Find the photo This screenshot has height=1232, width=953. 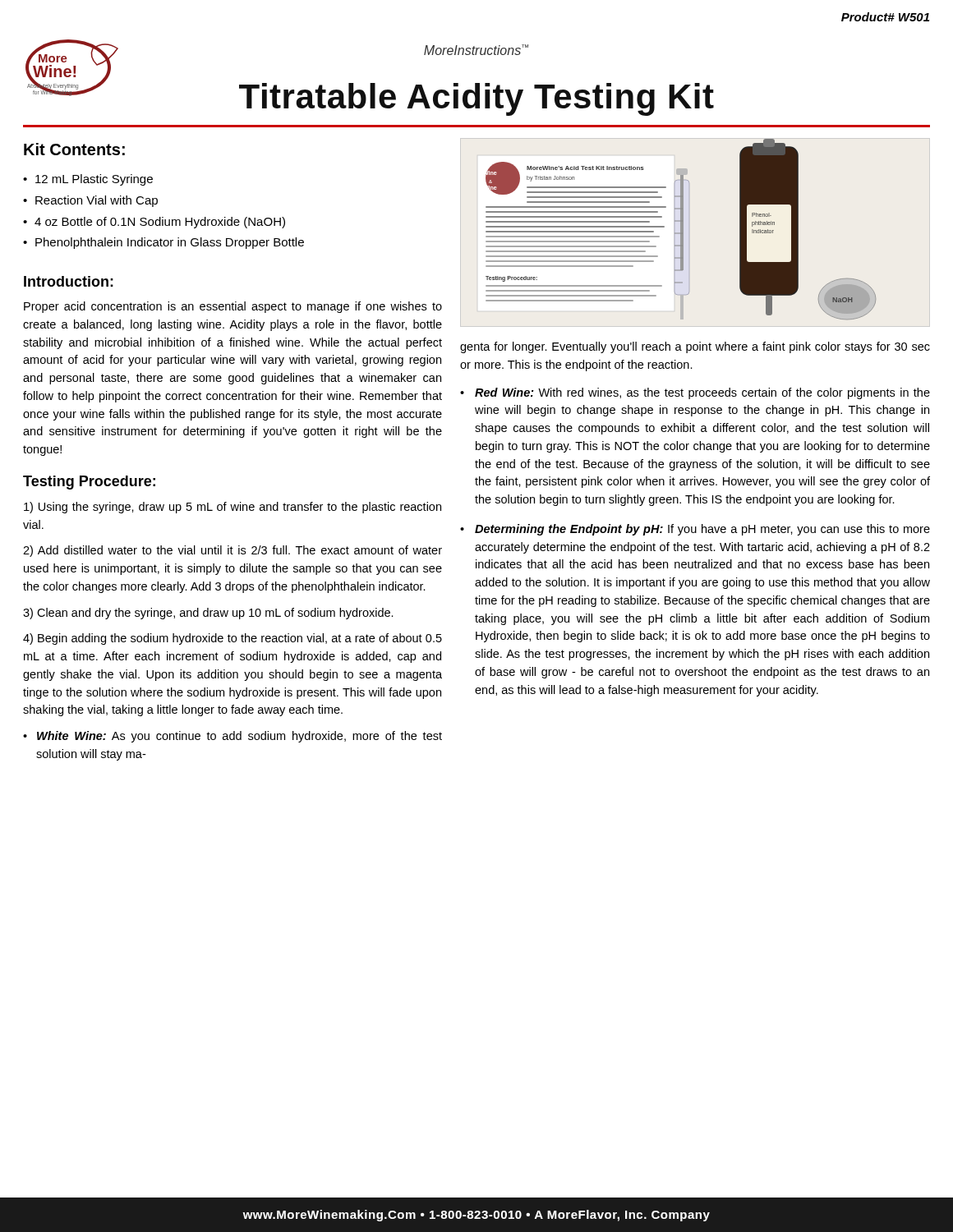[695, 232]
